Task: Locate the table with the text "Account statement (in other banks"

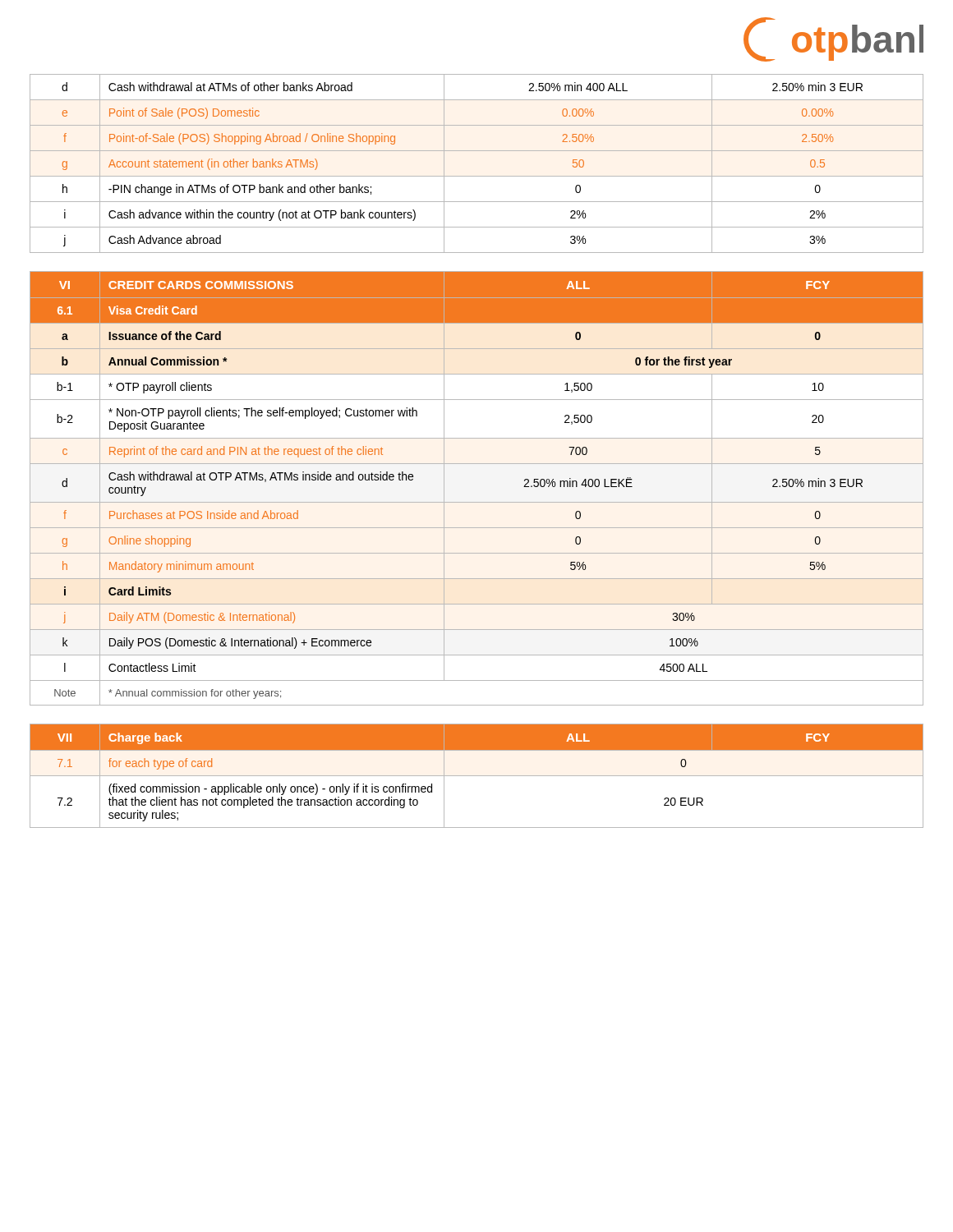Action: (476, 163)
